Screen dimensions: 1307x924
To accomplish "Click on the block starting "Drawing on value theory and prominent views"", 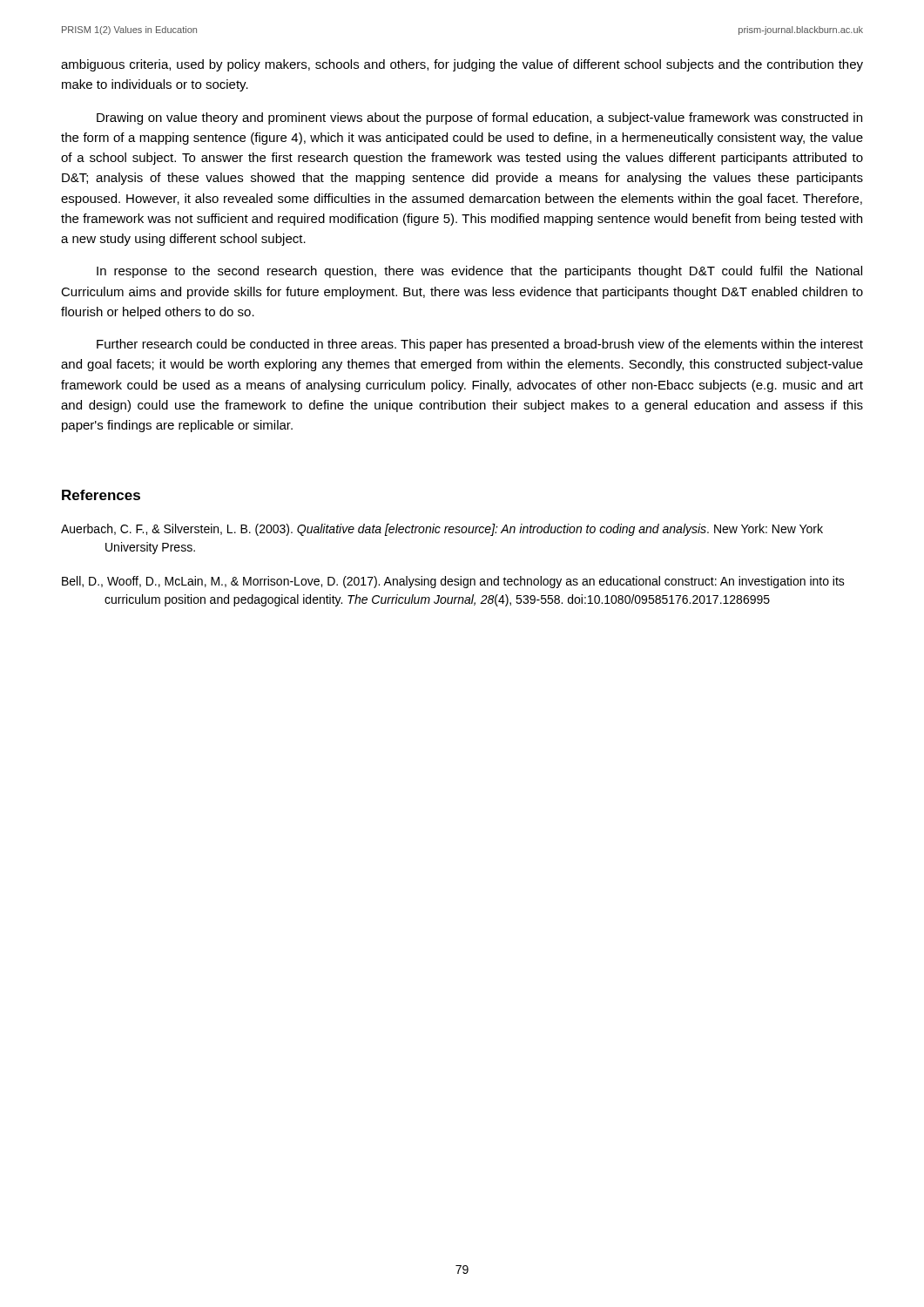I will coord(462,178).
